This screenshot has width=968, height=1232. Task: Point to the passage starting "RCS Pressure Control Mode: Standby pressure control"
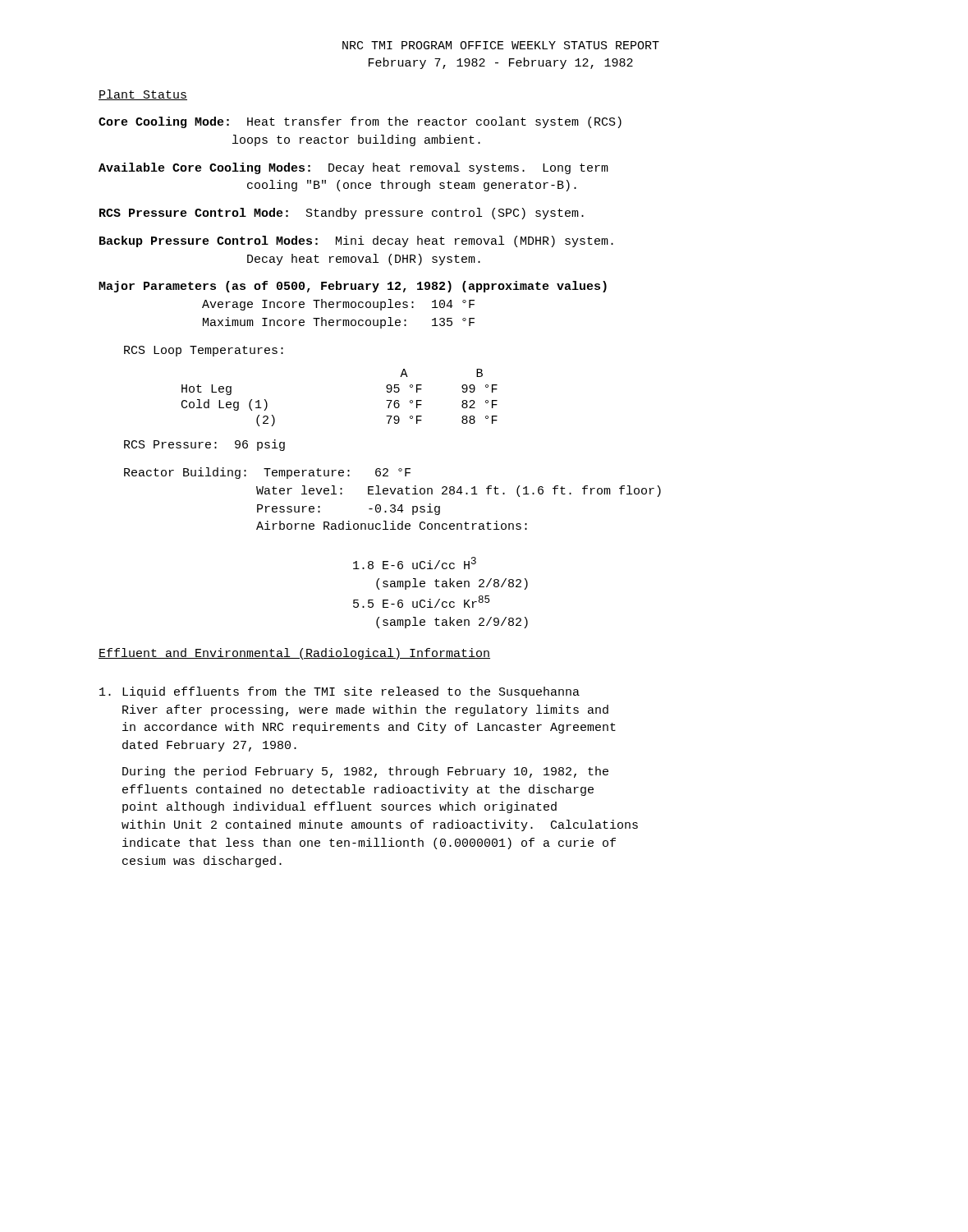tap(342, 214)
